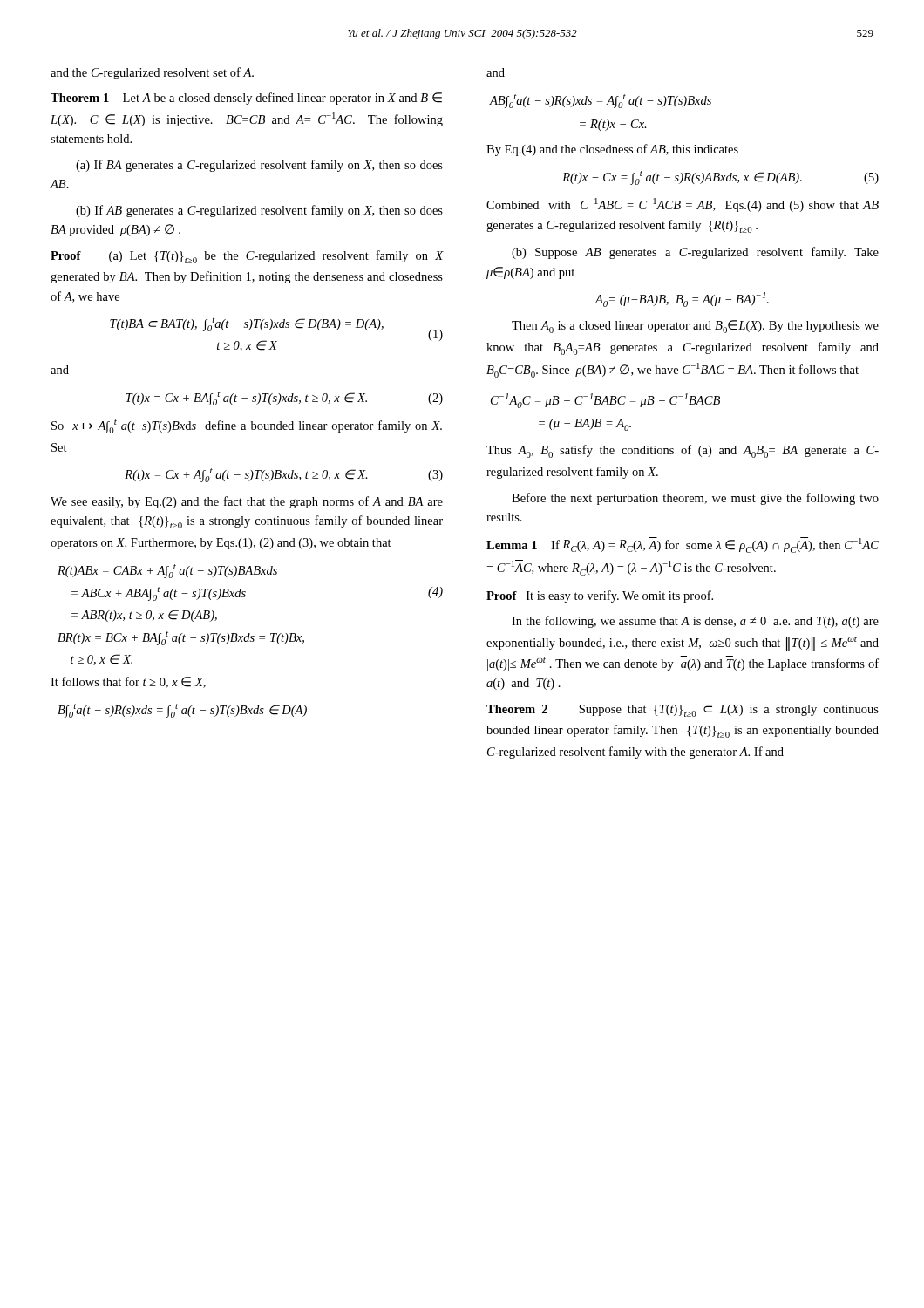The width and height of the screenshot is (924, 1308).
Task: Select the text block starting "and the C-regularized"
Action: click(247, 73)
